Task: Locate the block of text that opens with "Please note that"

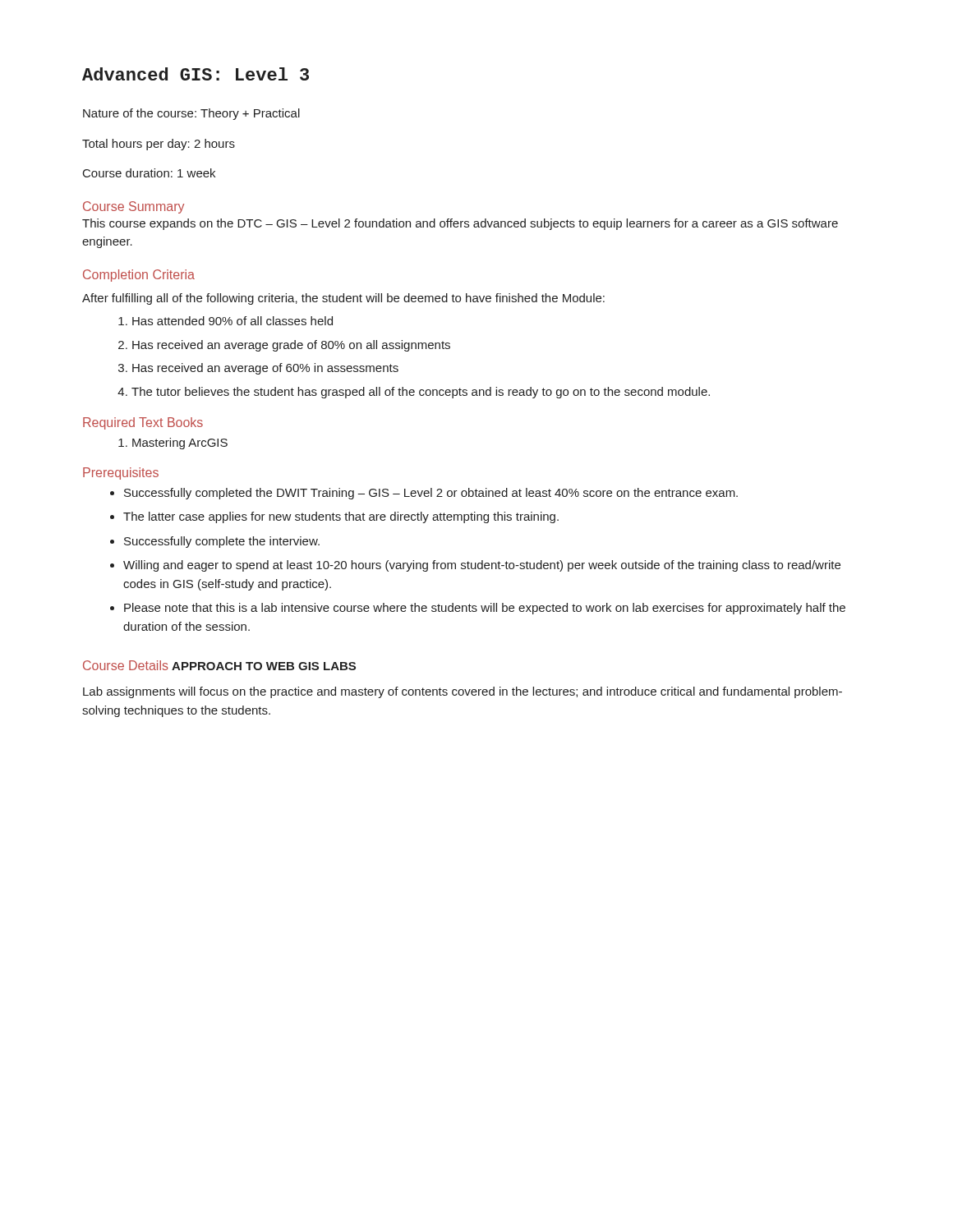Action: [x=485, y=617]
